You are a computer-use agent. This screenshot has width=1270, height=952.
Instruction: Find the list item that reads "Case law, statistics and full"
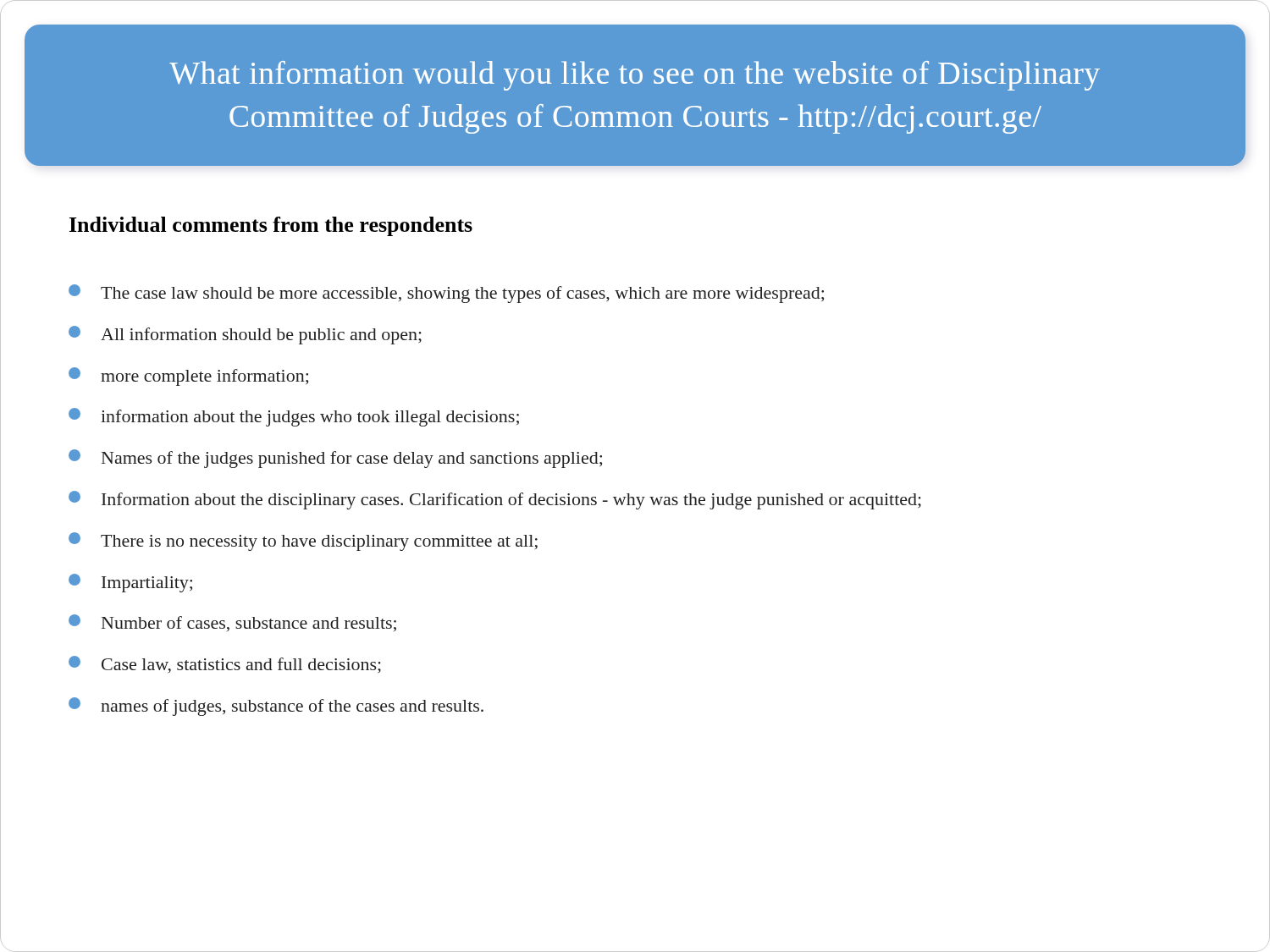tap(225, 664)
